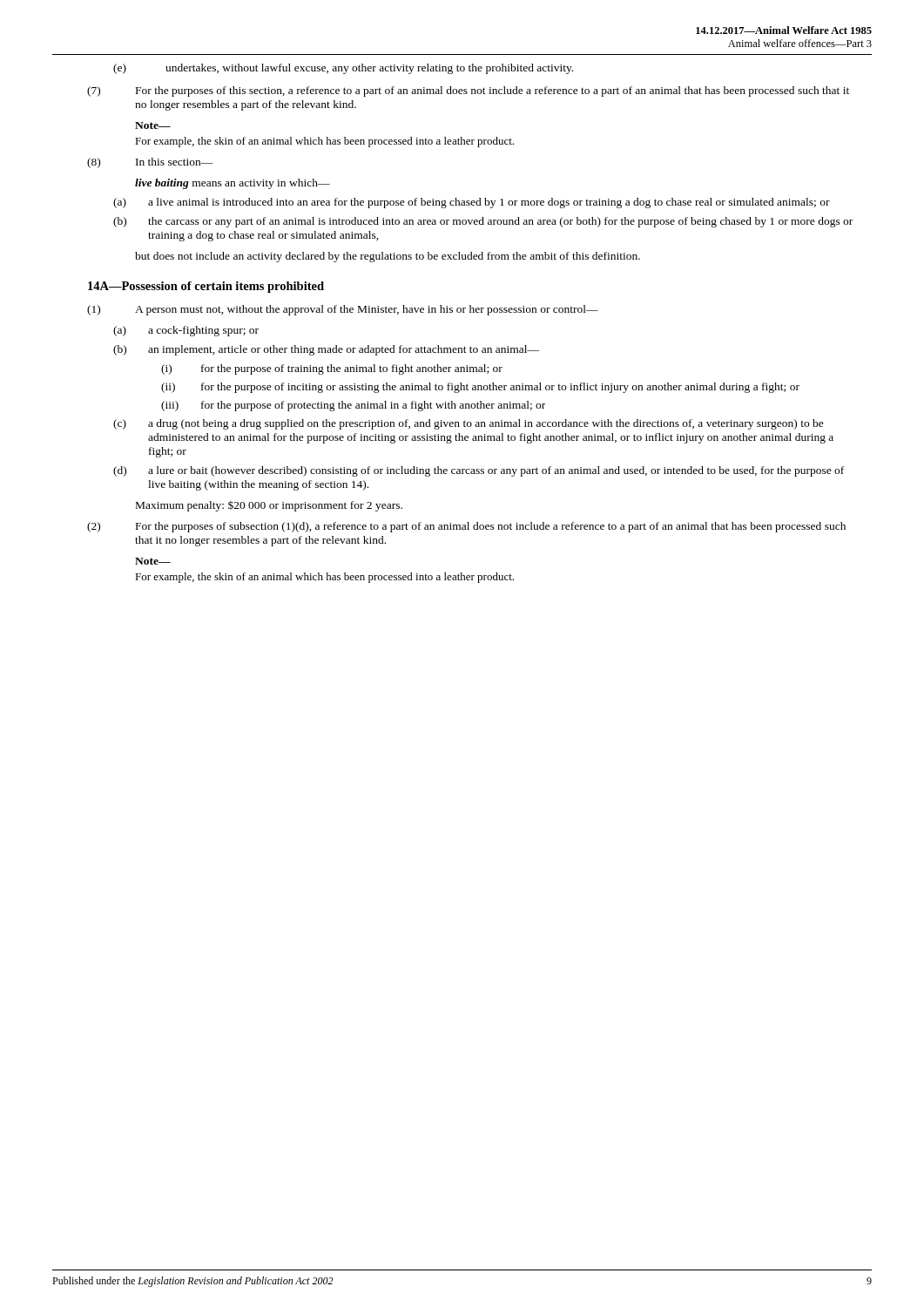Locate the list item that reads "(d) a lure or"
The height and width of the screenshot is (1307, 924).
[x=484, y=478]
